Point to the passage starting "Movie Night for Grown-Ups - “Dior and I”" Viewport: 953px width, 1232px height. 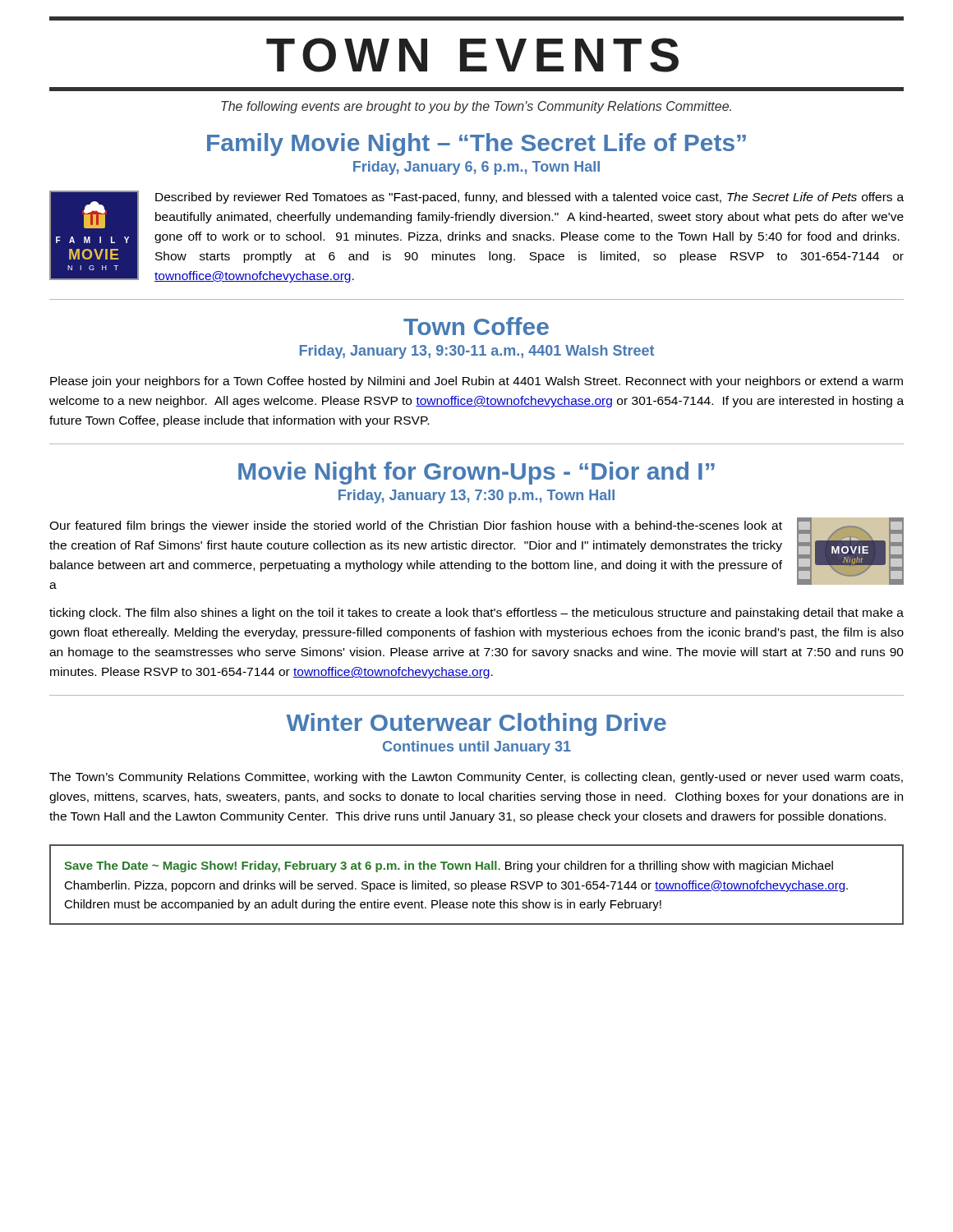coord(476,481)
